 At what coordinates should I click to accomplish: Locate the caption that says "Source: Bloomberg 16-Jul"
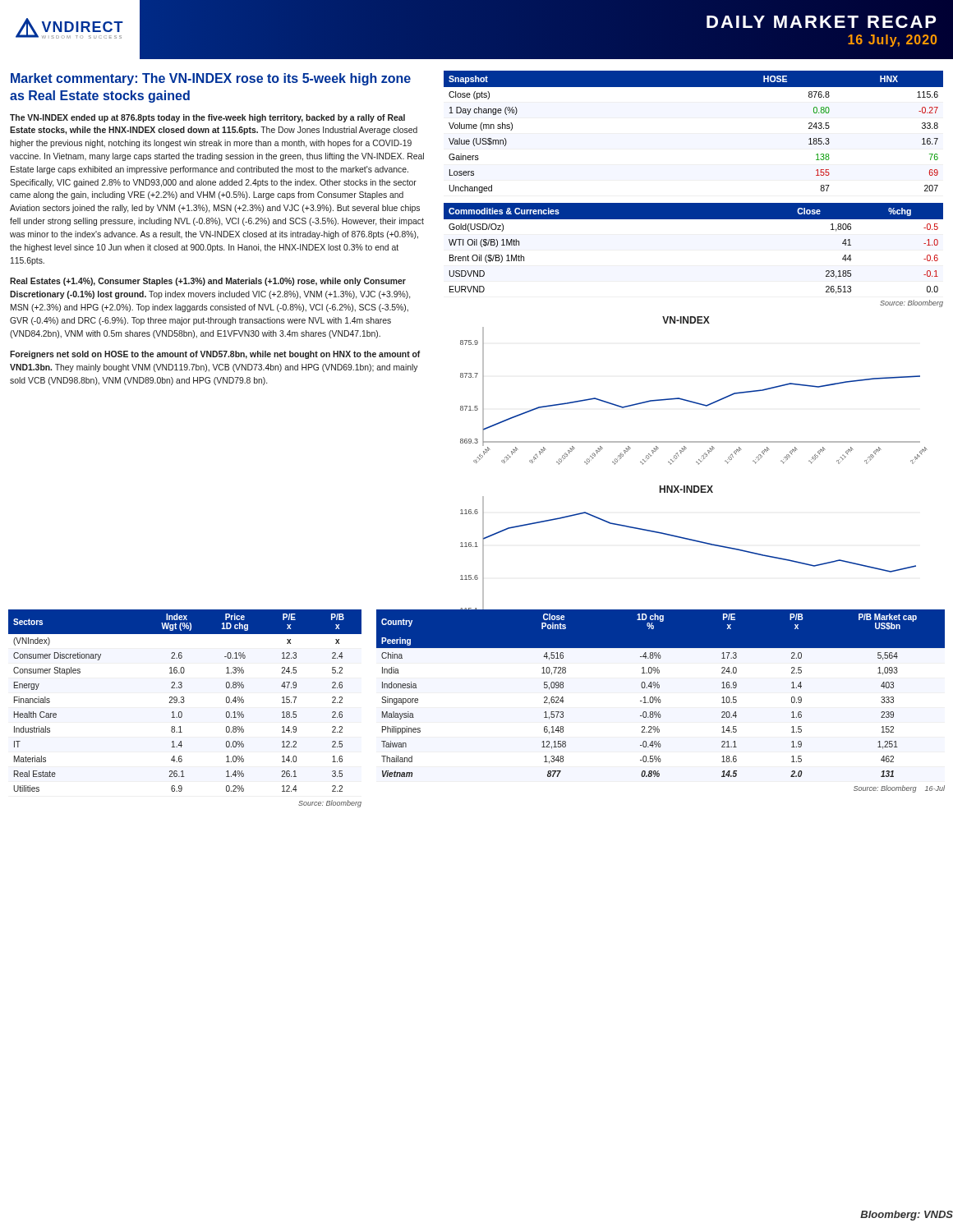(x=899, y=788)
